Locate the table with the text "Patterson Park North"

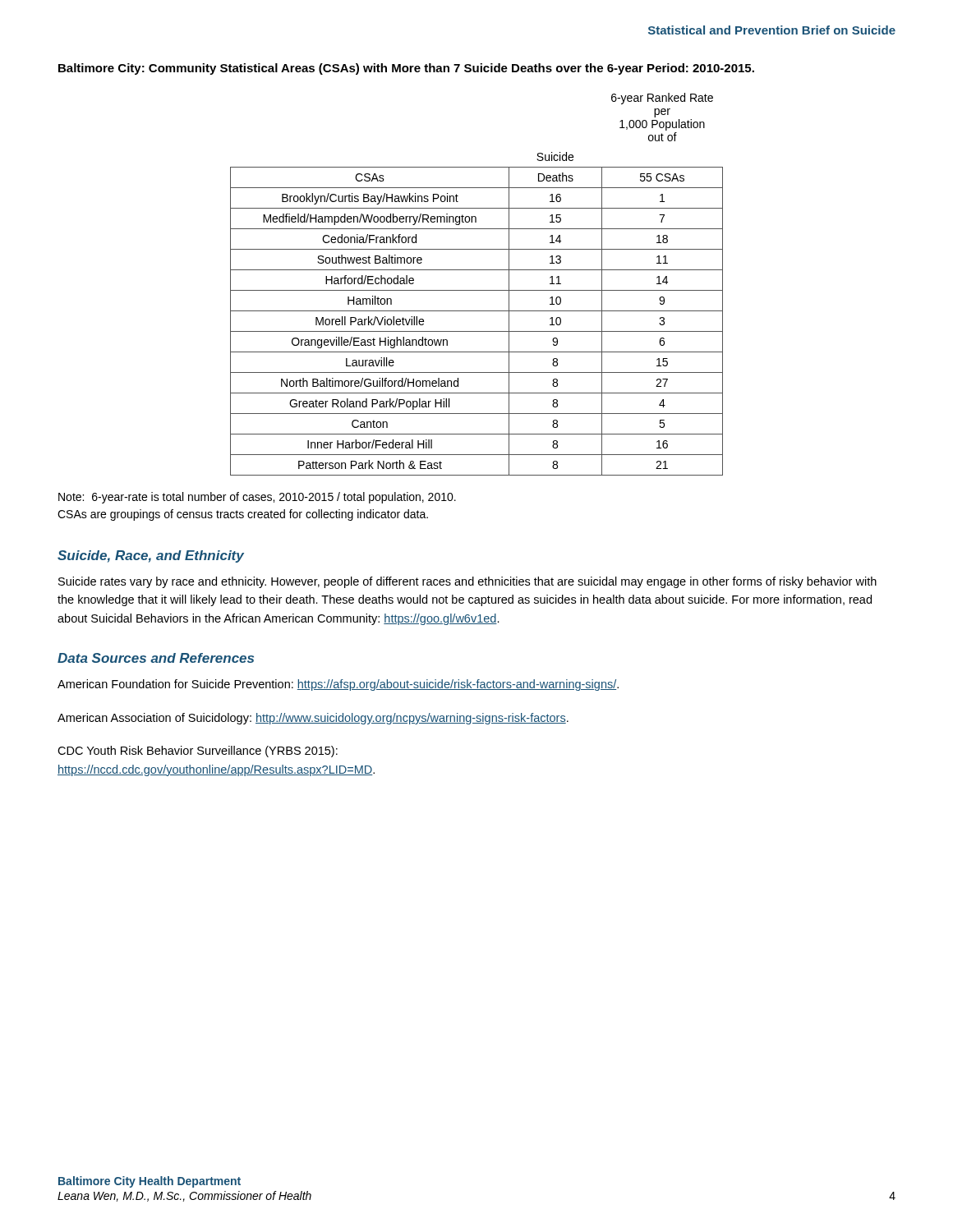pyautogui.click(x=476, y=282)
